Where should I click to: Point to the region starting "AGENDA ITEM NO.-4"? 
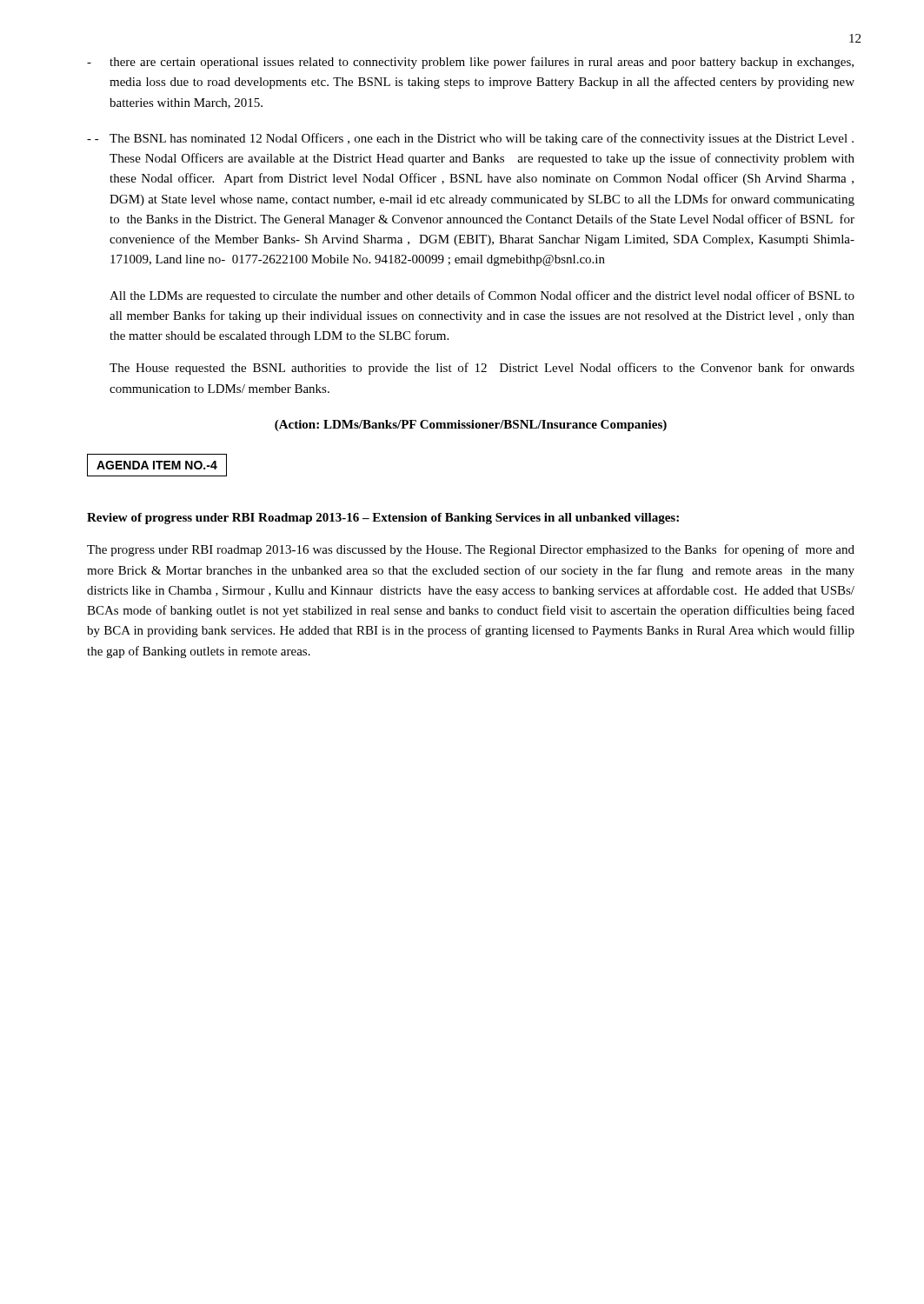tap(157, 465)
